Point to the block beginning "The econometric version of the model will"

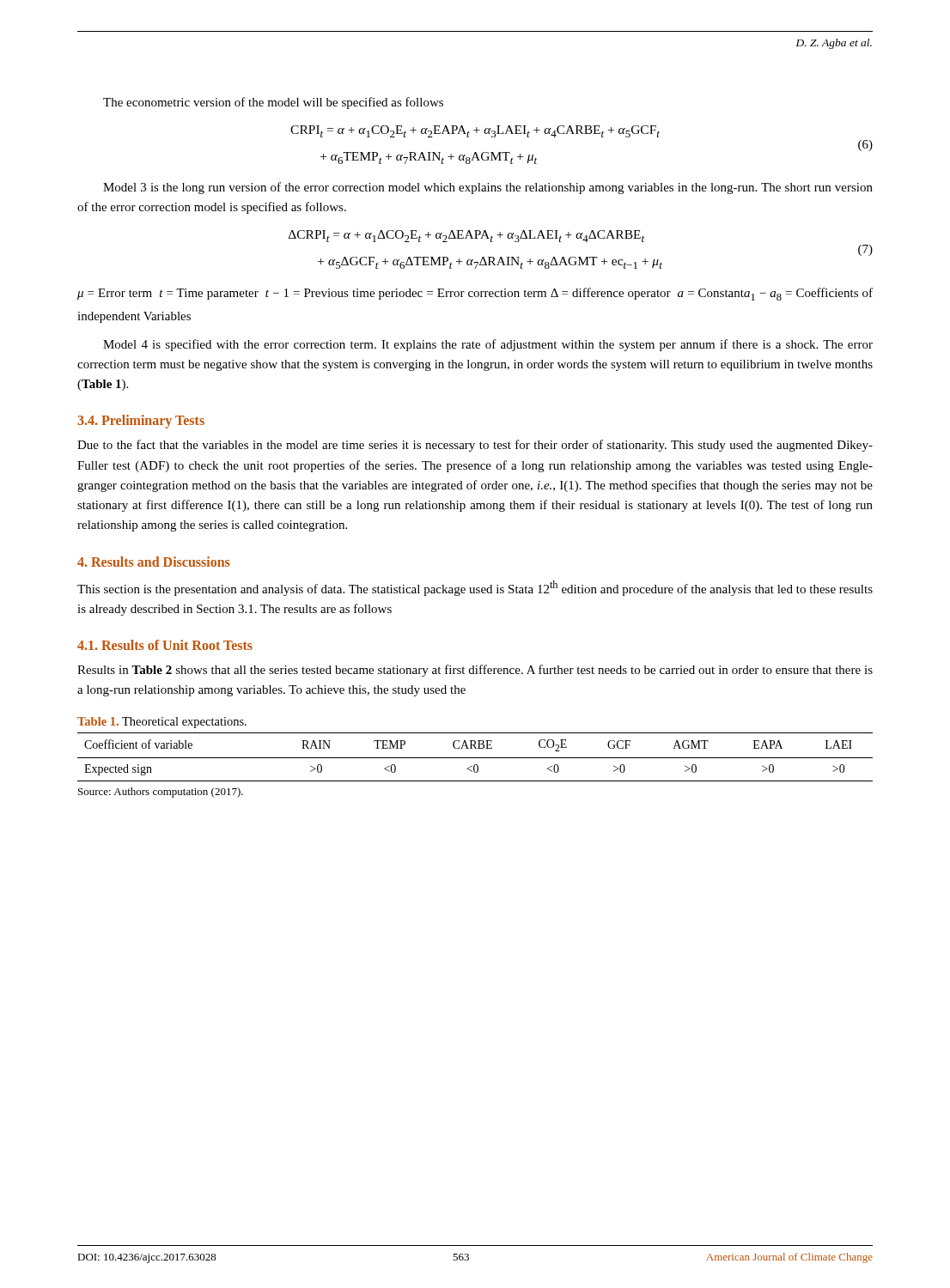coord(273,103)
